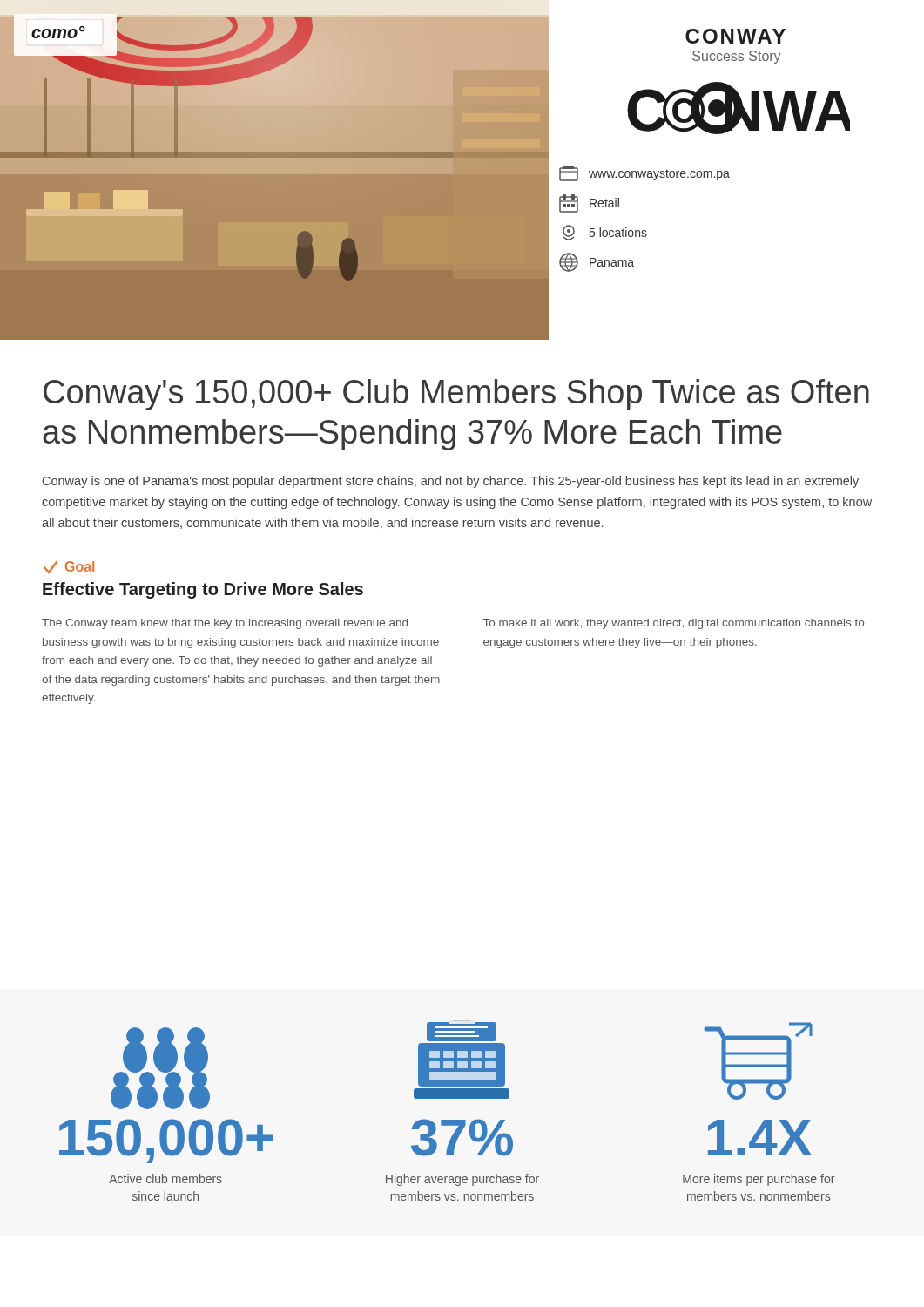924x1307 pixels.
Task: Select the caption that reads "Active club memberssince launch"
Action: click(x=166, y=1187)
